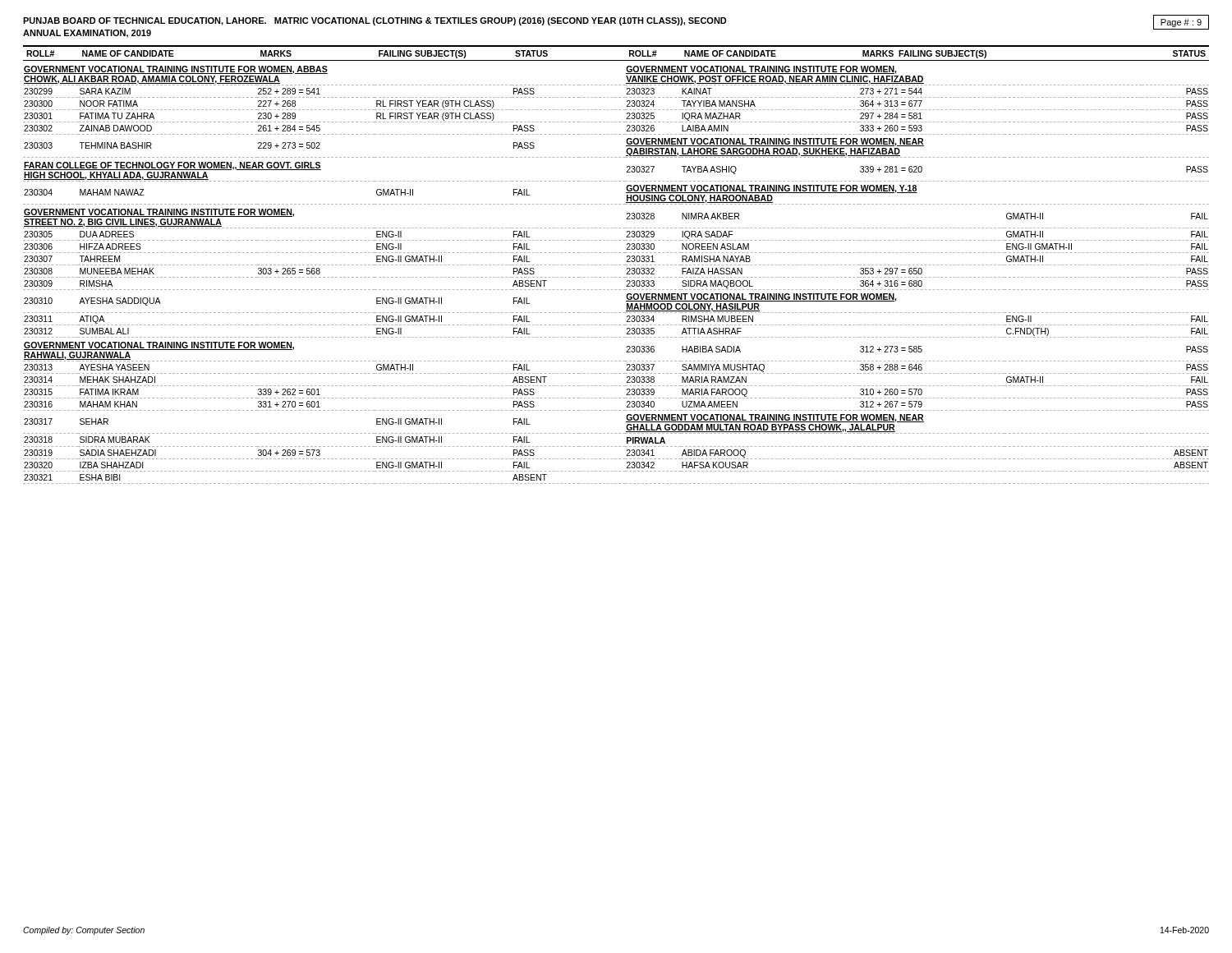
Task: Locate the table with the text "ESHA BIBI"
Action: click(616, 264)
